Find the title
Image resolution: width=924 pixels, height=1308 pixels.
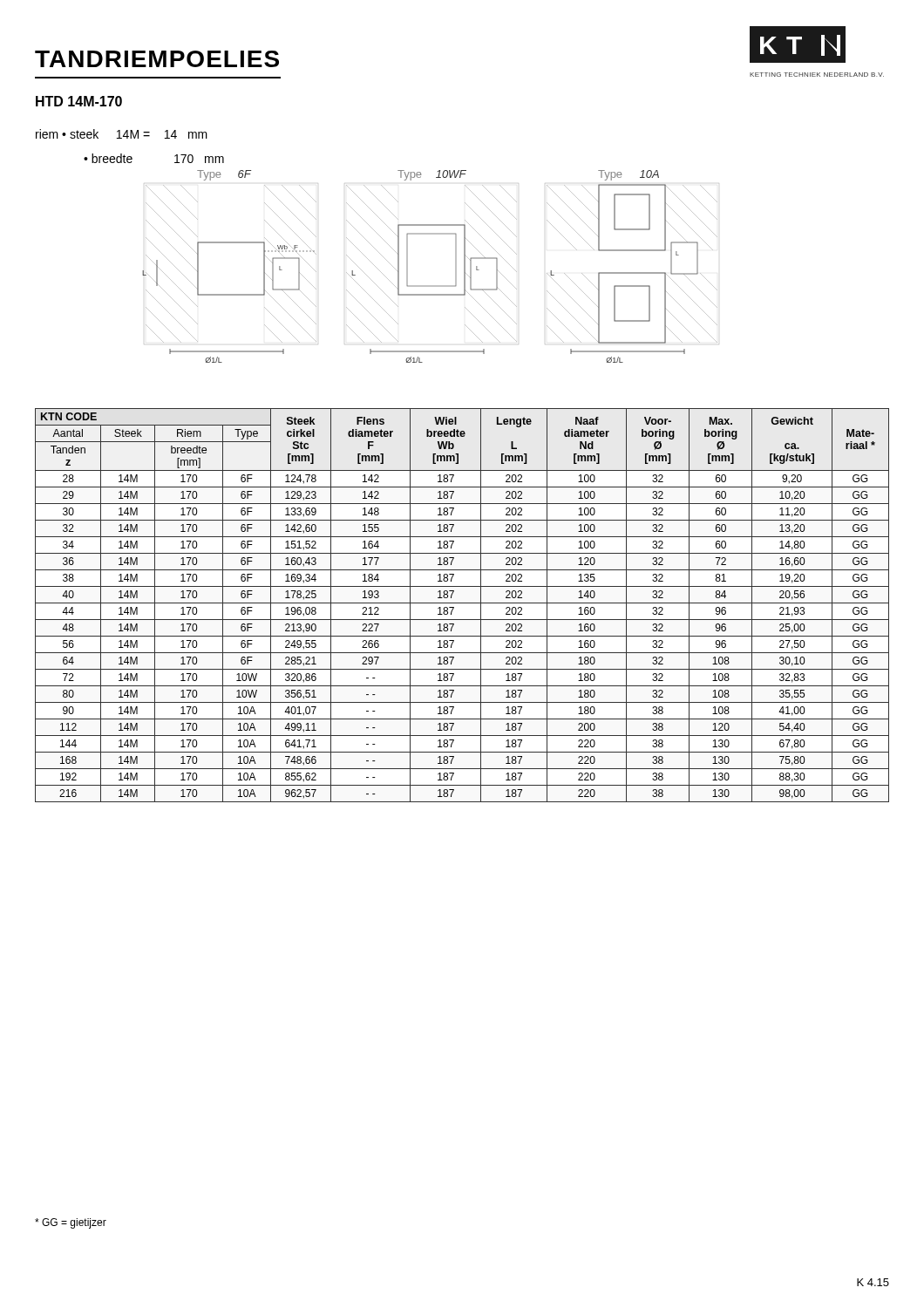158,59
